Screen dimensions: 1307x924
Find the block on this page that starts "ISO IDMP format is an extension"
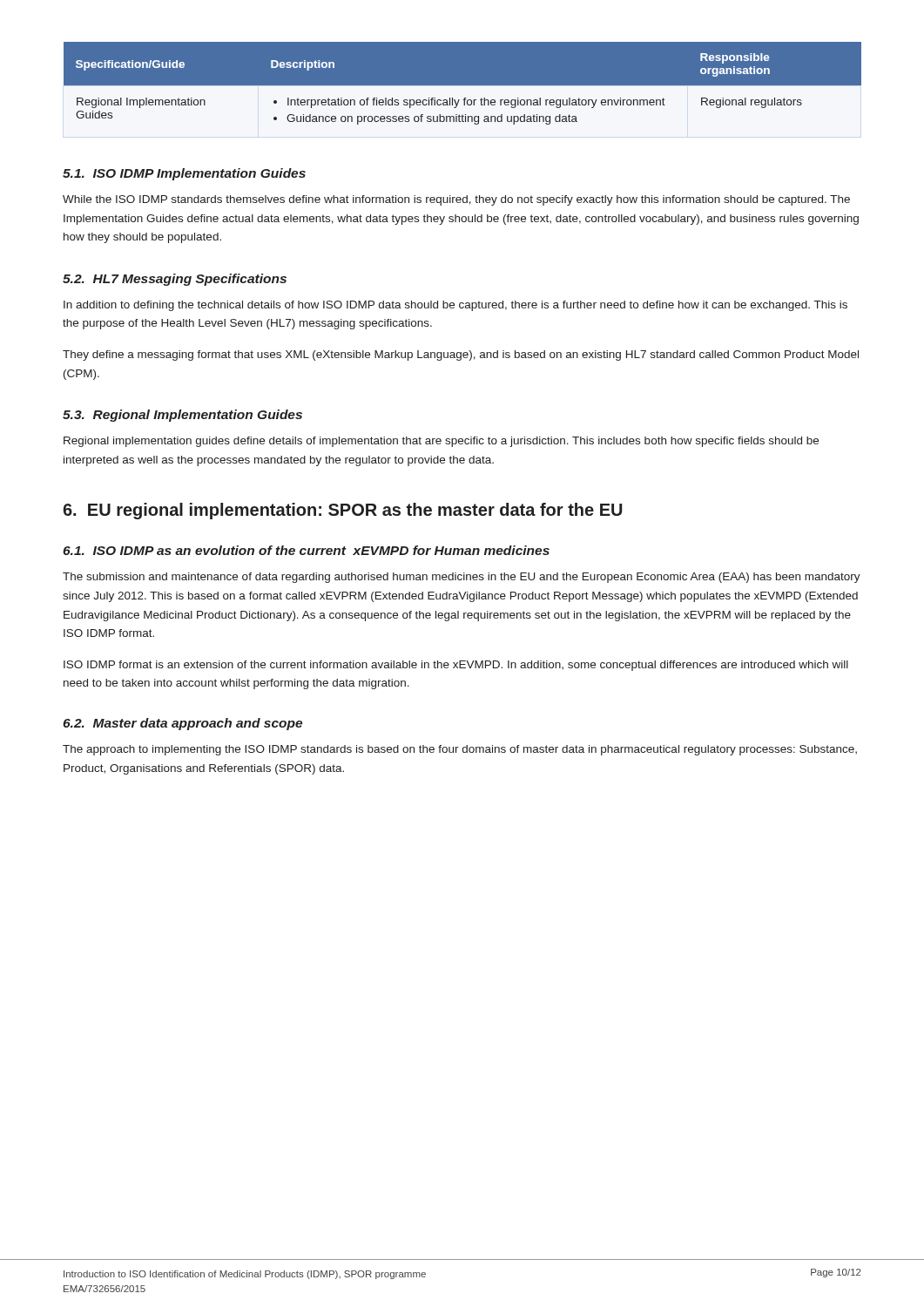click(456, 673)
